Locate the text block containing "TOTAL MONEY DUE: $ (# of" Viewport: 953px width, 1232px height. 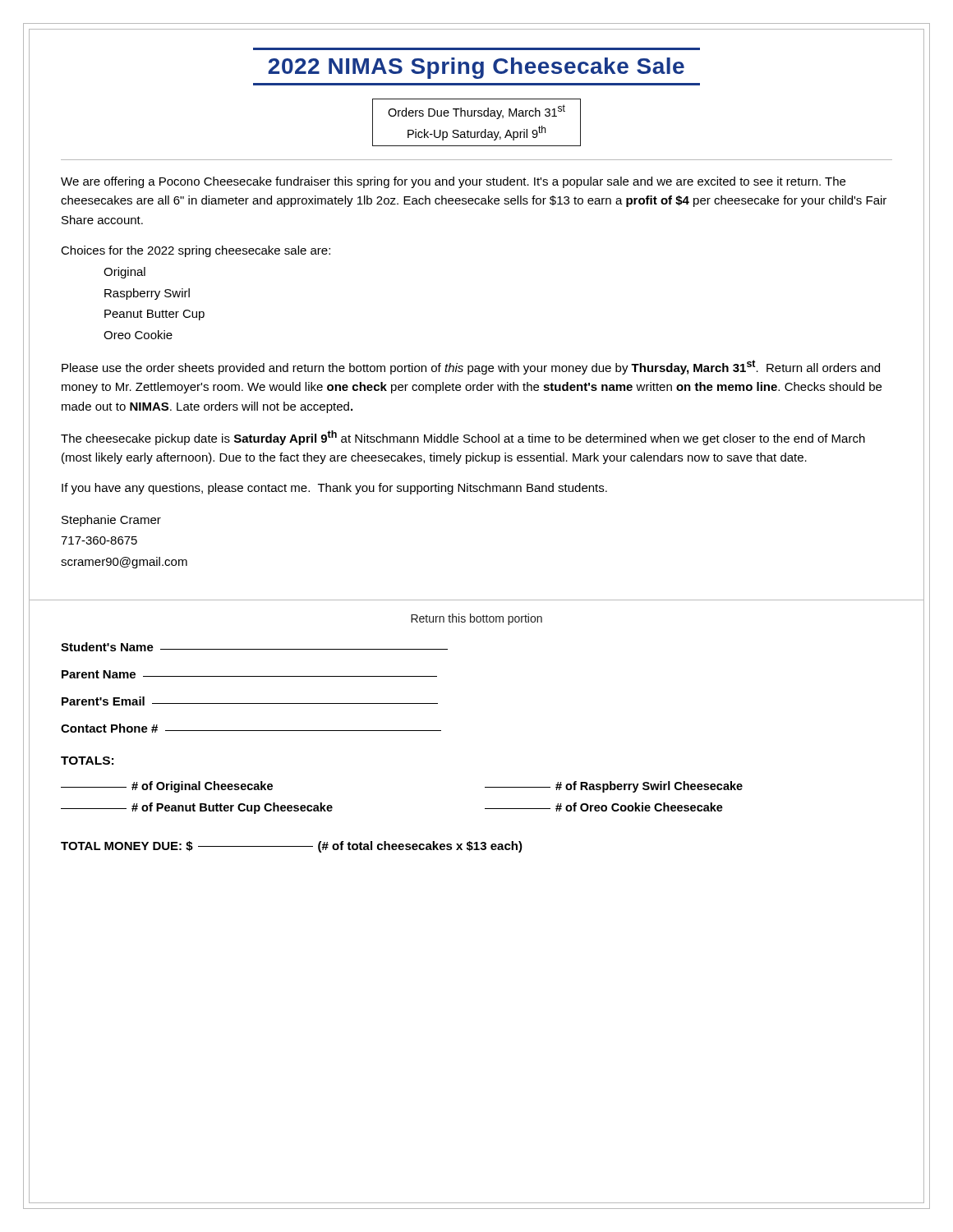(x=292, y=846)
